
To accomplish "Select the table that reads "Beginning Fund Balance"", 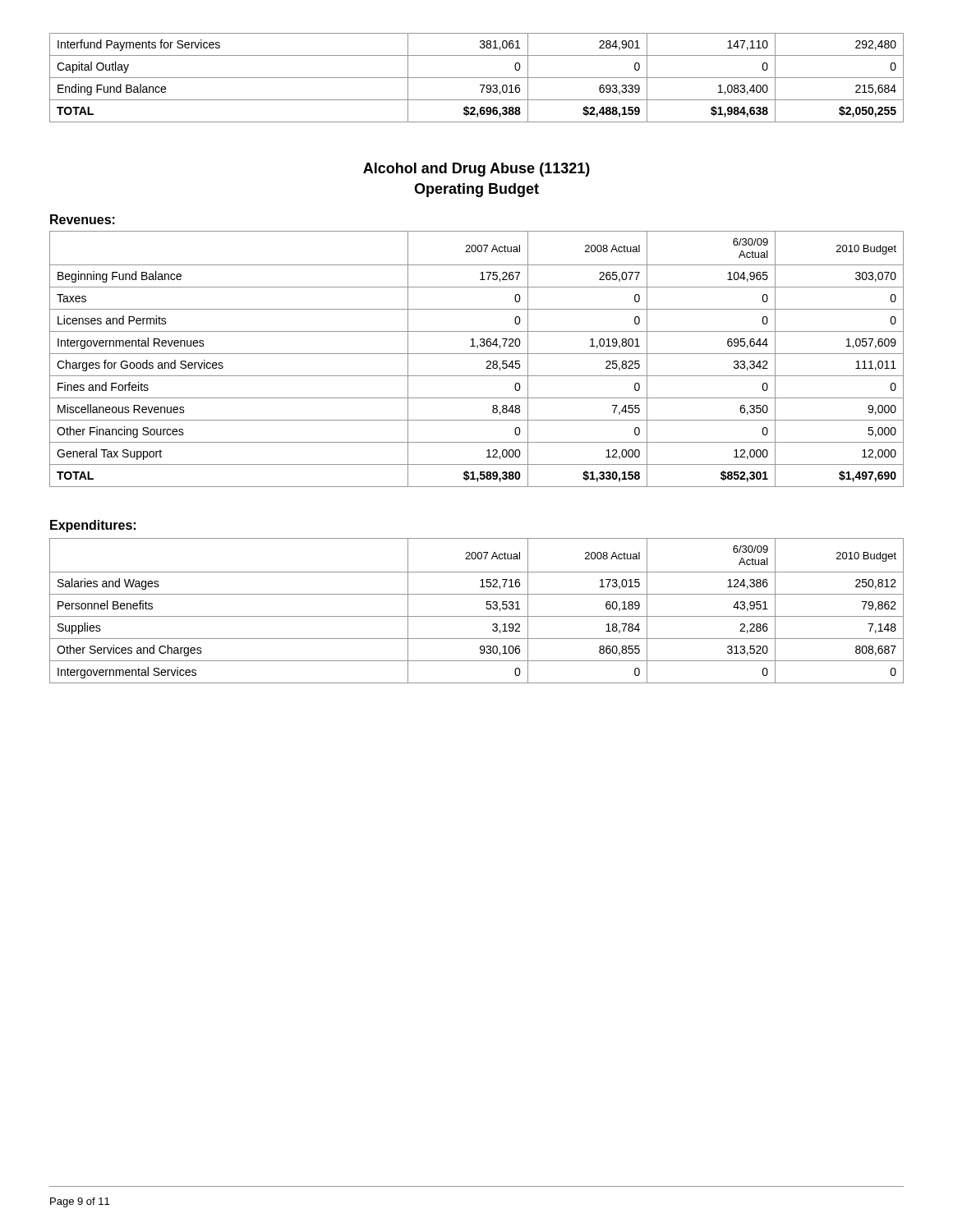I will click(476, 359).
